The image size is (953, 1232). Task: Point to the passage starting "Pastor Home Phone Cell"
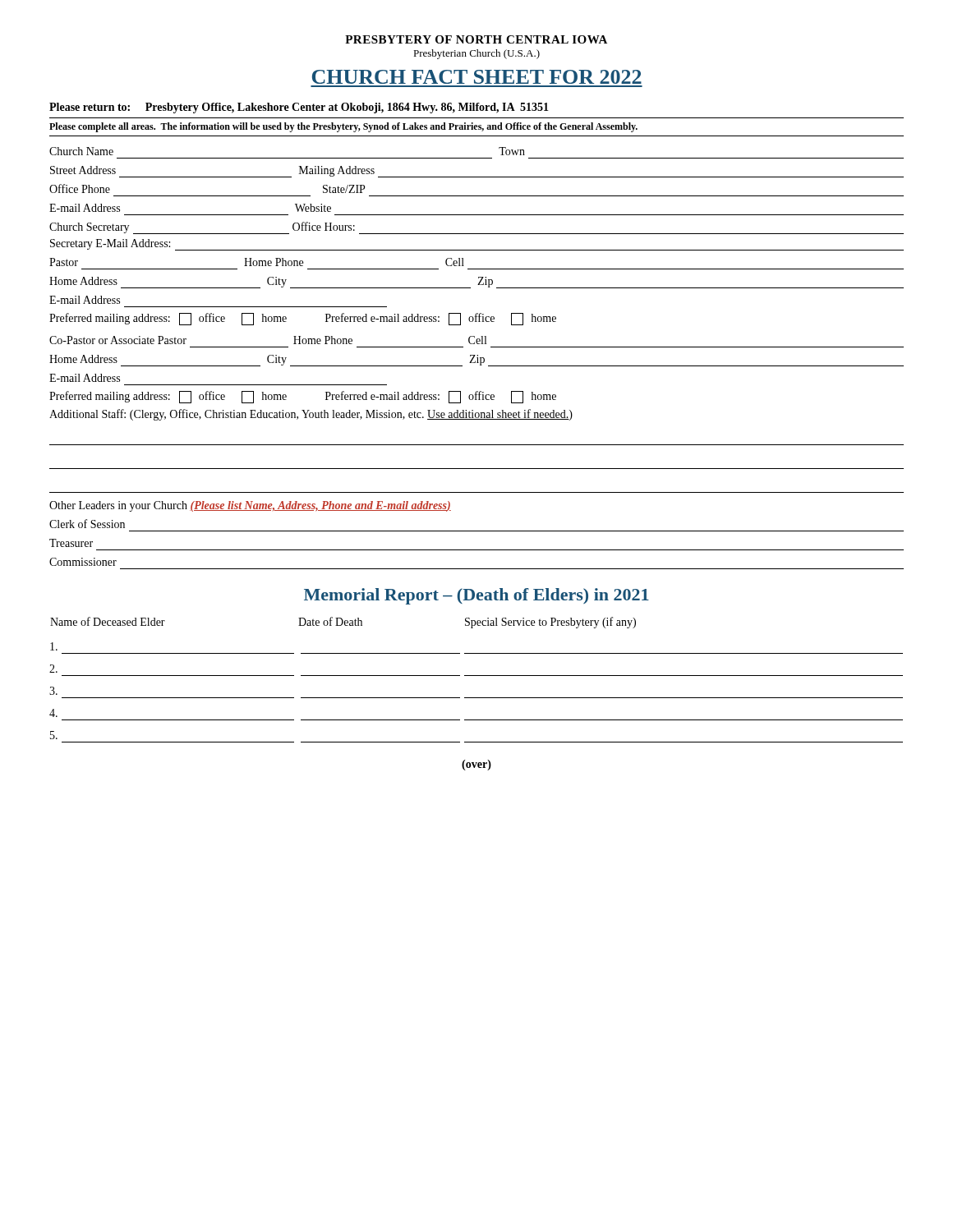pyautogui.click(x=476, y=262)
